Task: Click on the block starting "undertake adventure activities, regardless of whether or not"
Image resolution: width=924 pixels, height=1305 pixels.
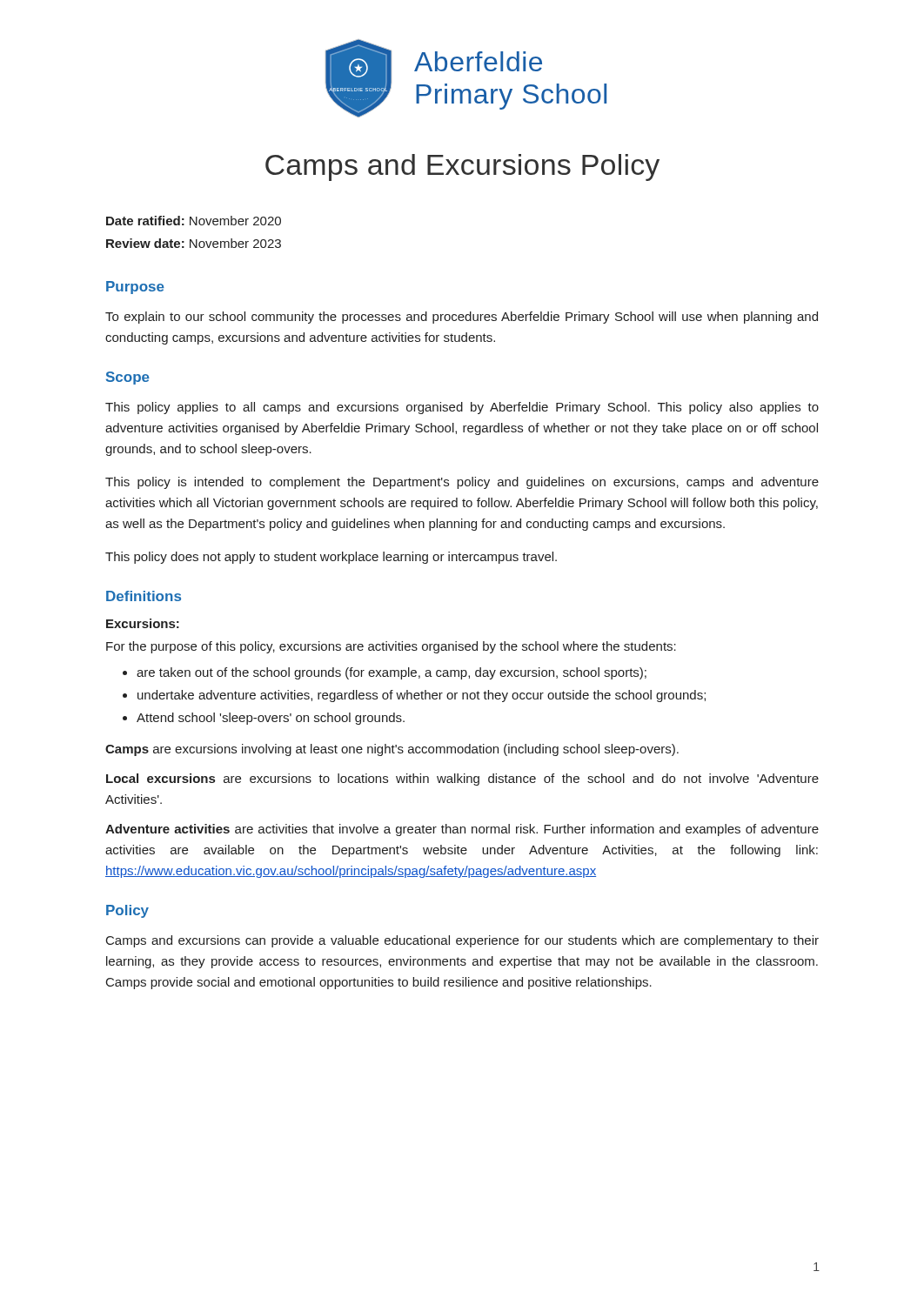Action: [x=422, y=695]
